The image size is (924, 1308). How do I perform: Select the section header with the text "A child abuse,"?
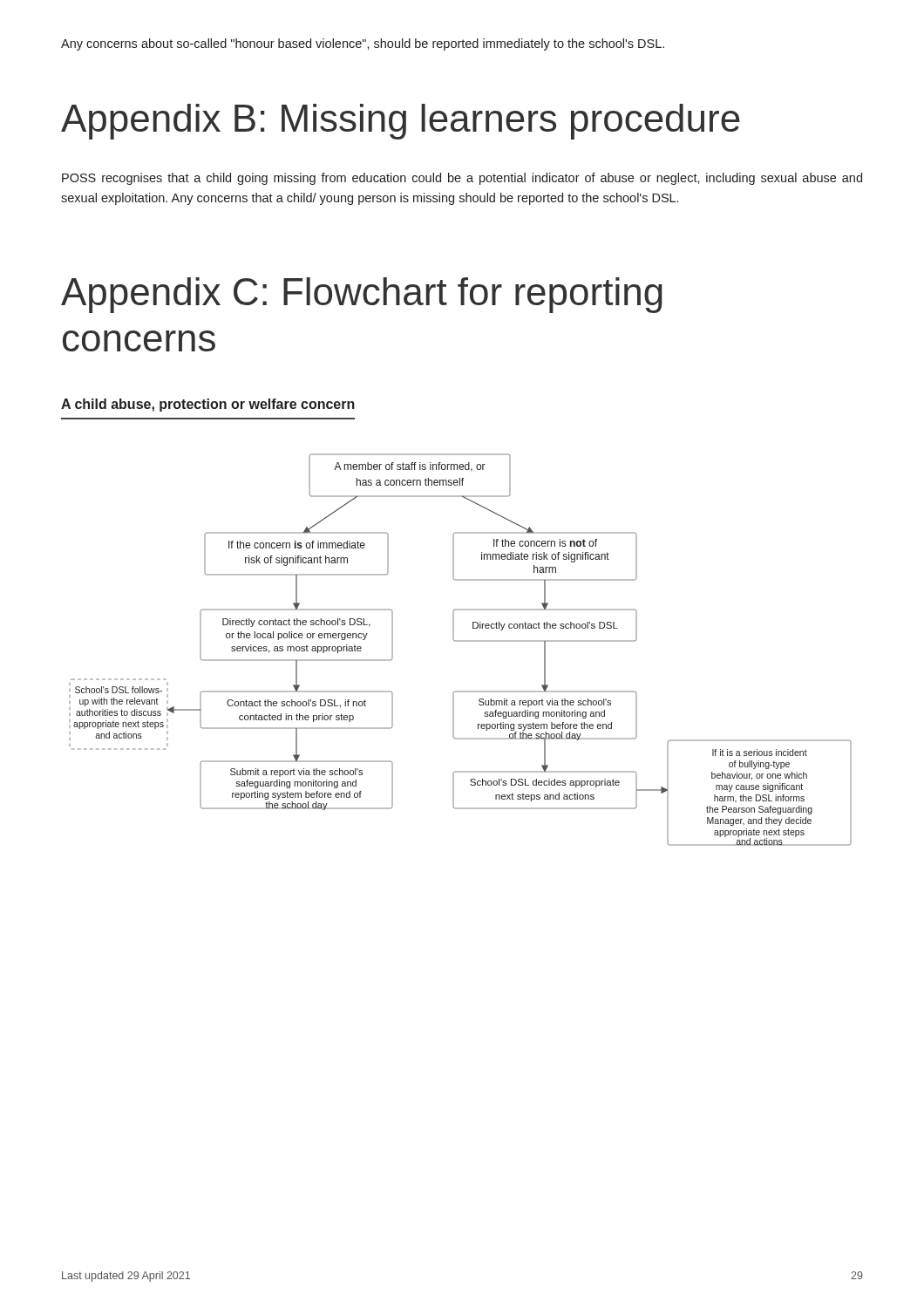tap(208, 404)
